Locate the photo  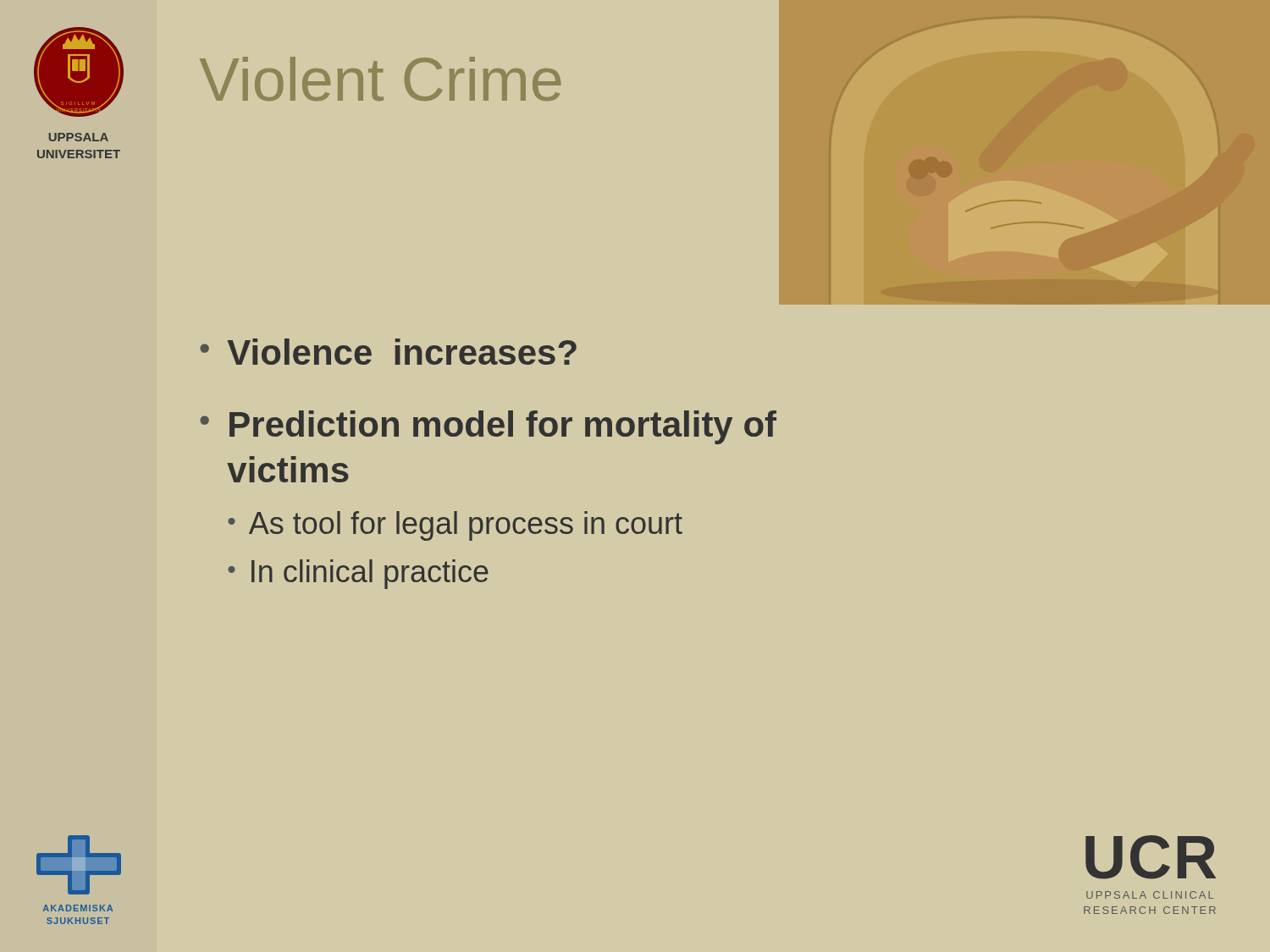tap(1024, 152)
